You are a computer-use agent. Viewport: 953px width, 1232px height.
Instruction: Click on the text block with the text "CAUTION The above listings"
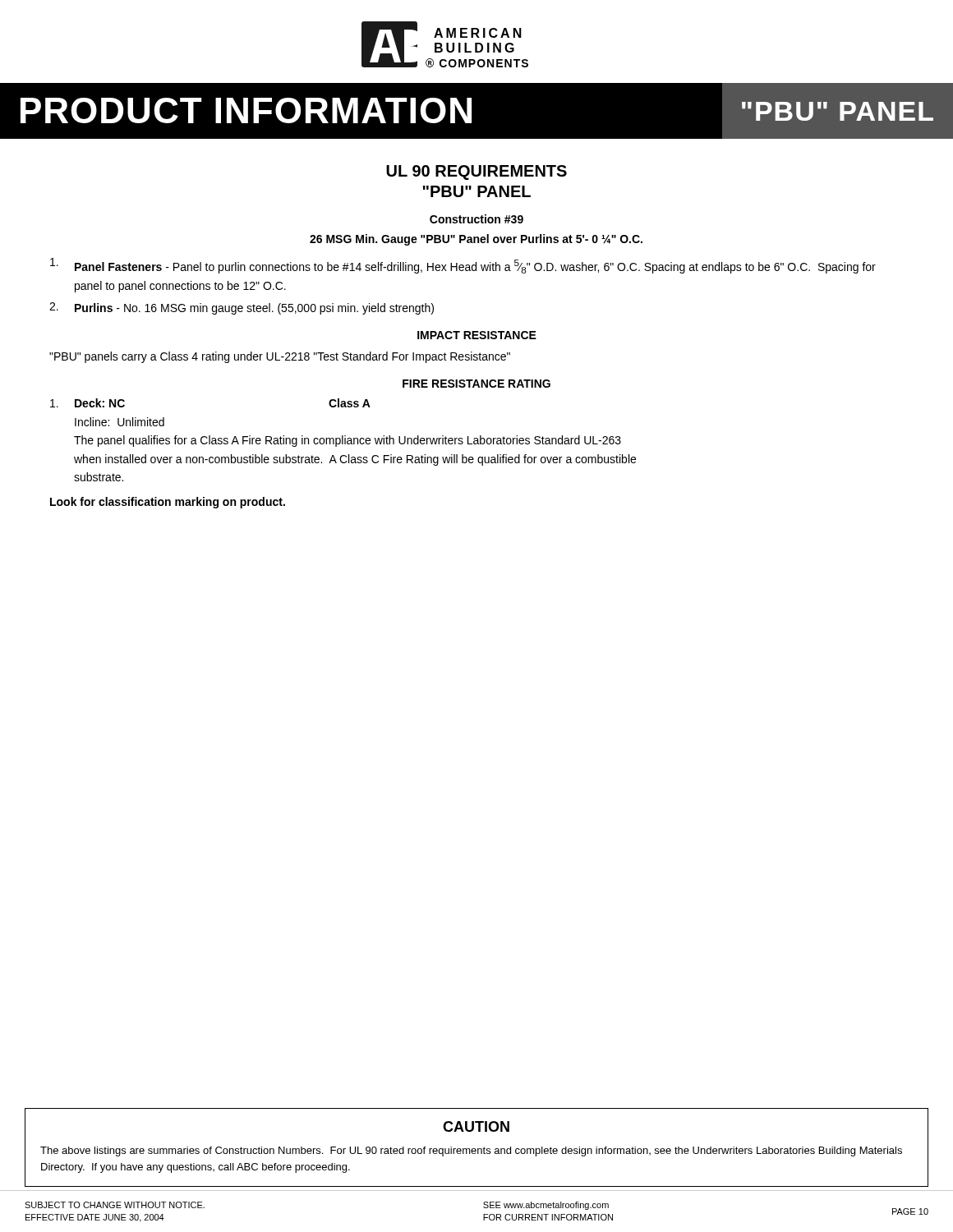[476, 1147]
